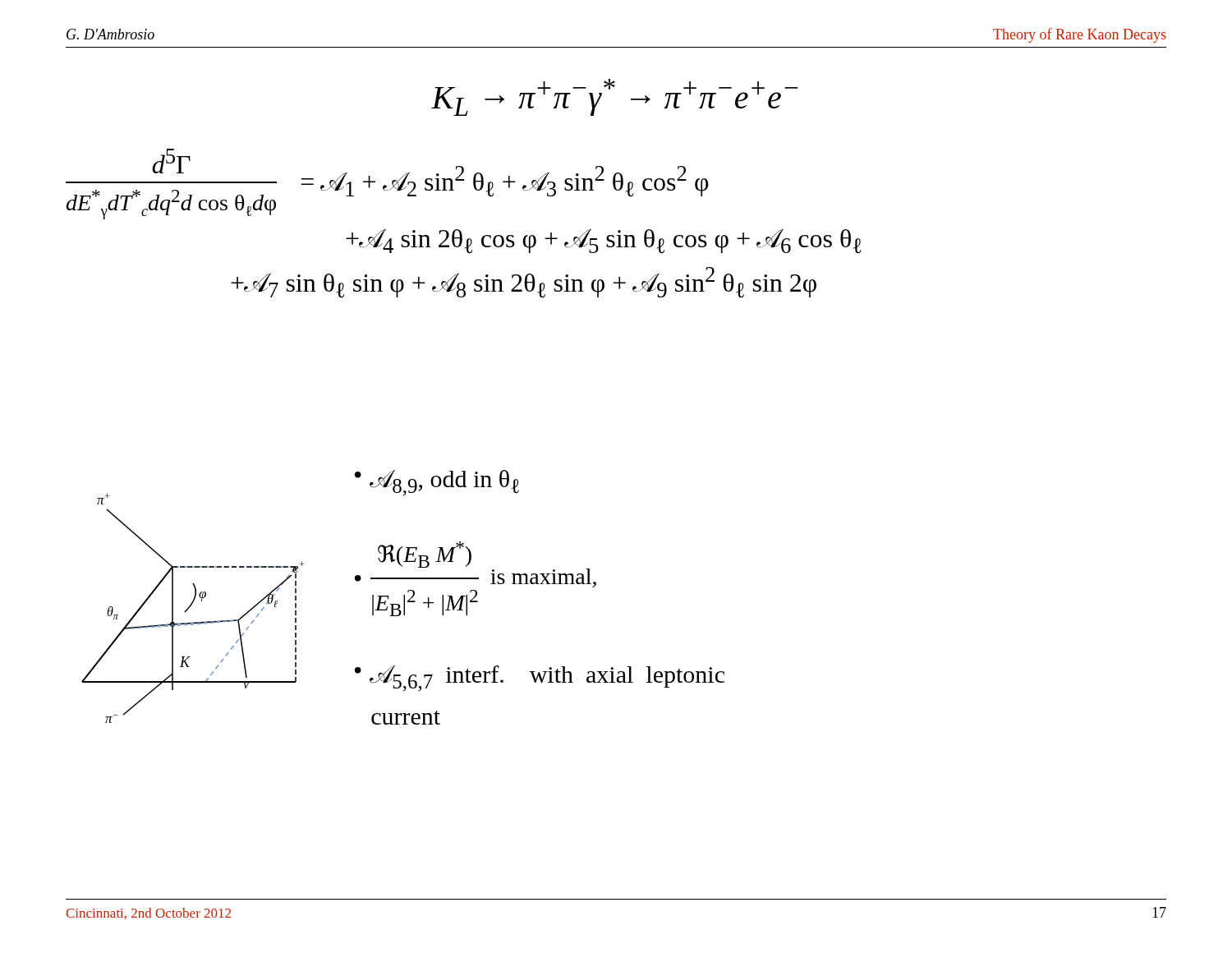
Task: Locate the region starting "• 𝒜5,6,7 interf. with axial"
Action: pos(540,679)
